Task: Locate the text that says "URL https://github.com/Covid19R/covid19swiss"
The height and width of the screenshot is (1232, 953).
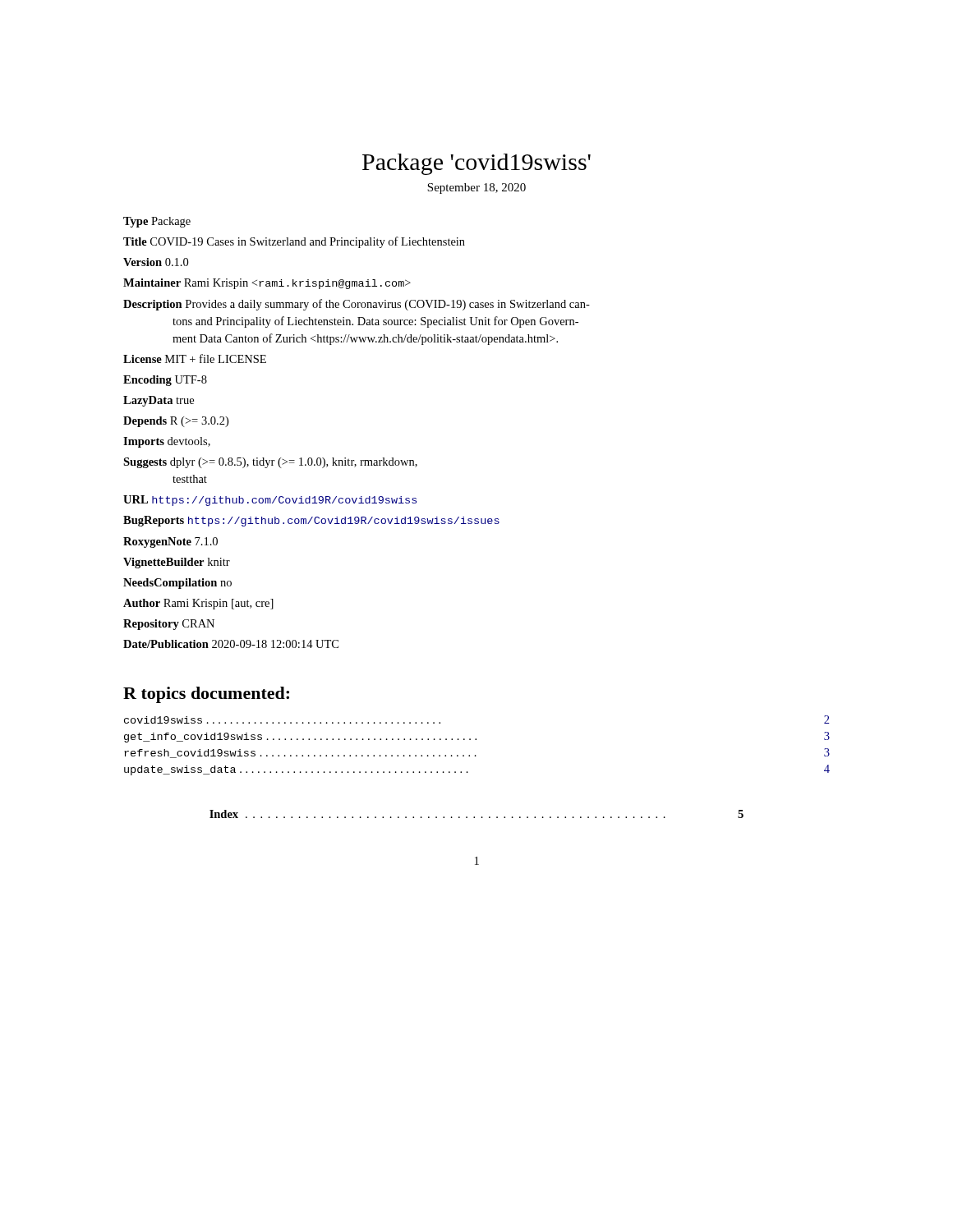Action: 270,500
